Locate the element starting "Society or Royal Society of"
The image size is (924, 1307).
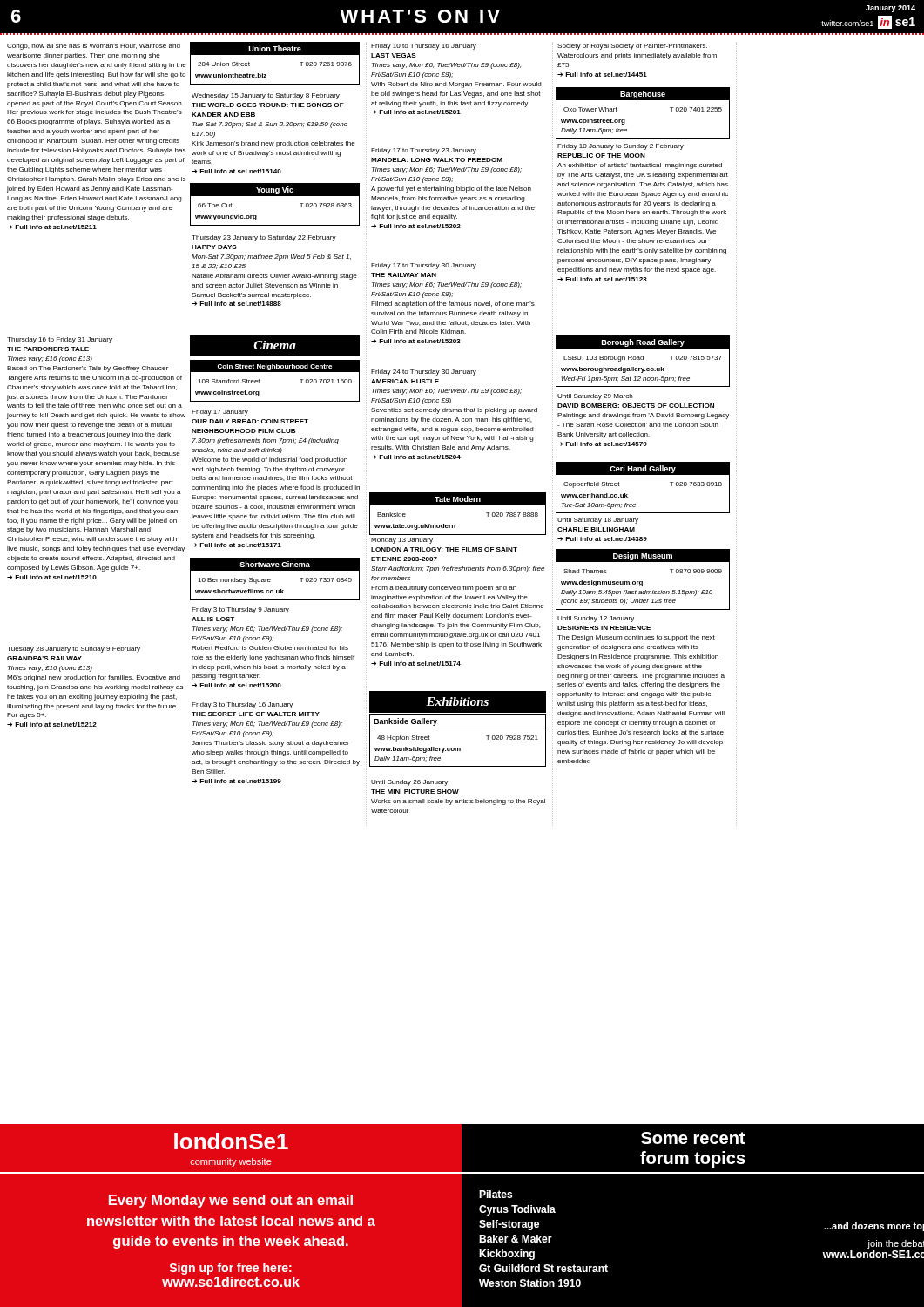tap(637, 60)
